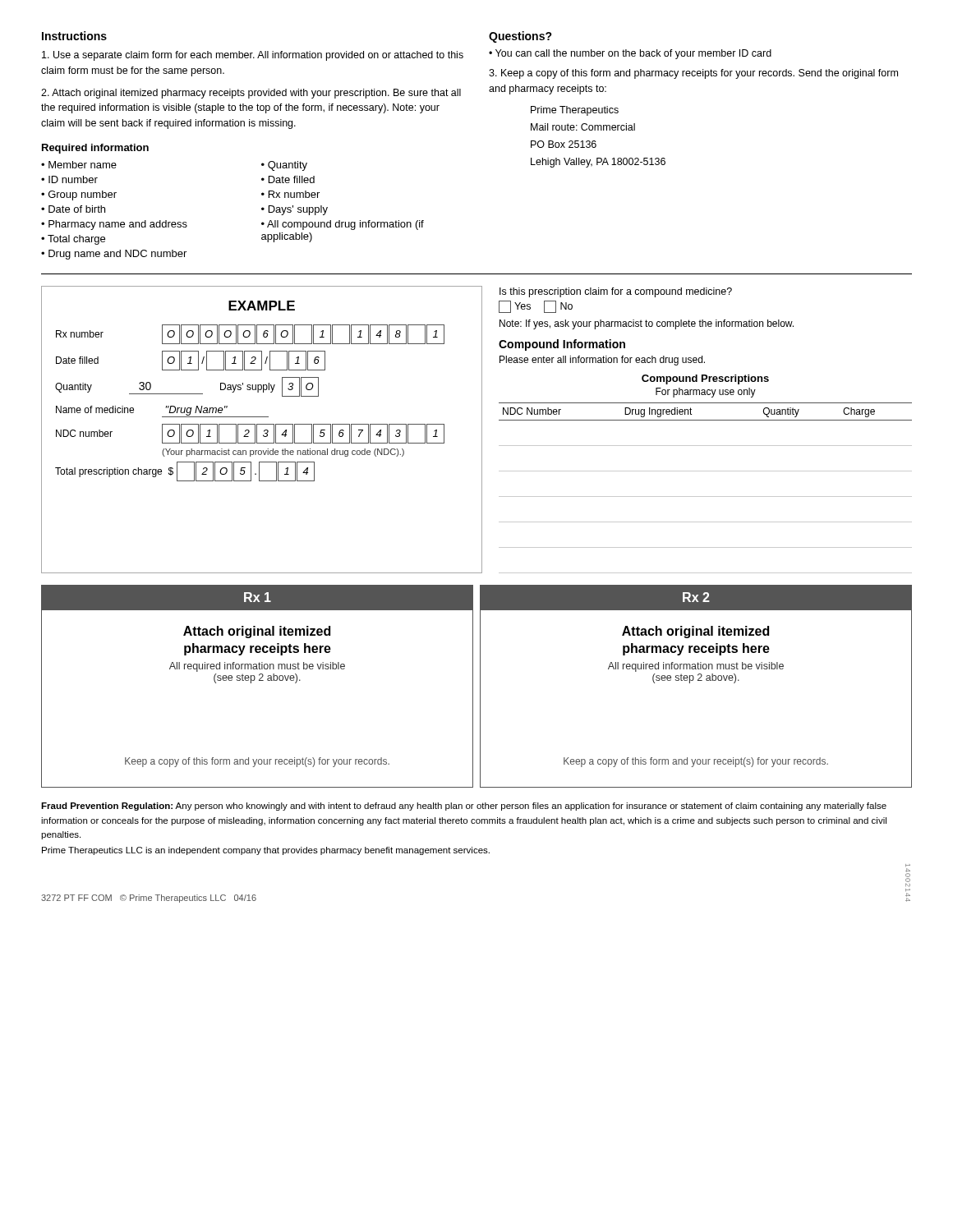Find the list item that says "Member name"
Screen dimensions: 1232x953
coord(82,164)
